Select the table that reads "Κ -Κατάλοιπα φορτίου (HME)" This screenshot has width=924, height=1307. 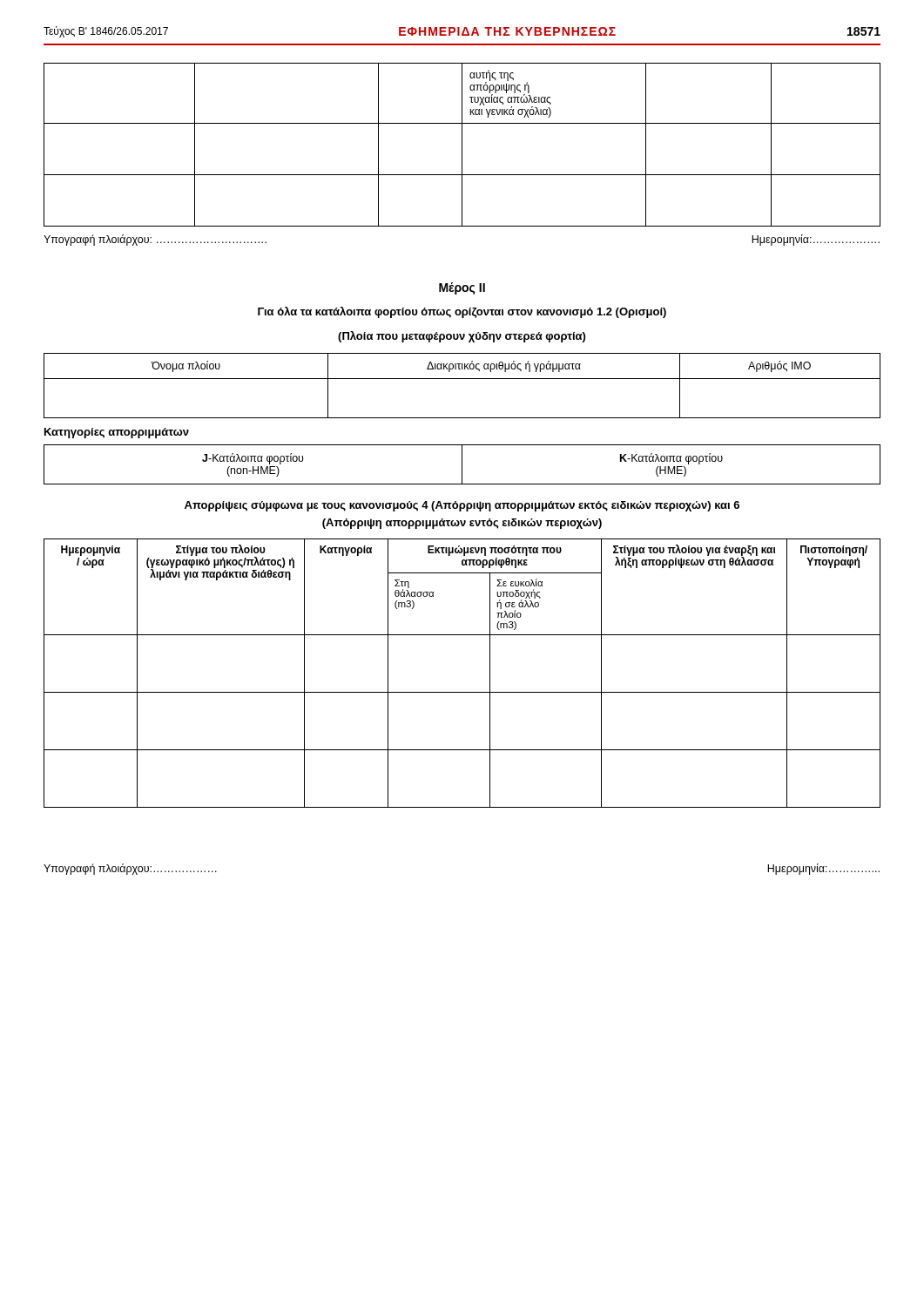tap(462, 464)
